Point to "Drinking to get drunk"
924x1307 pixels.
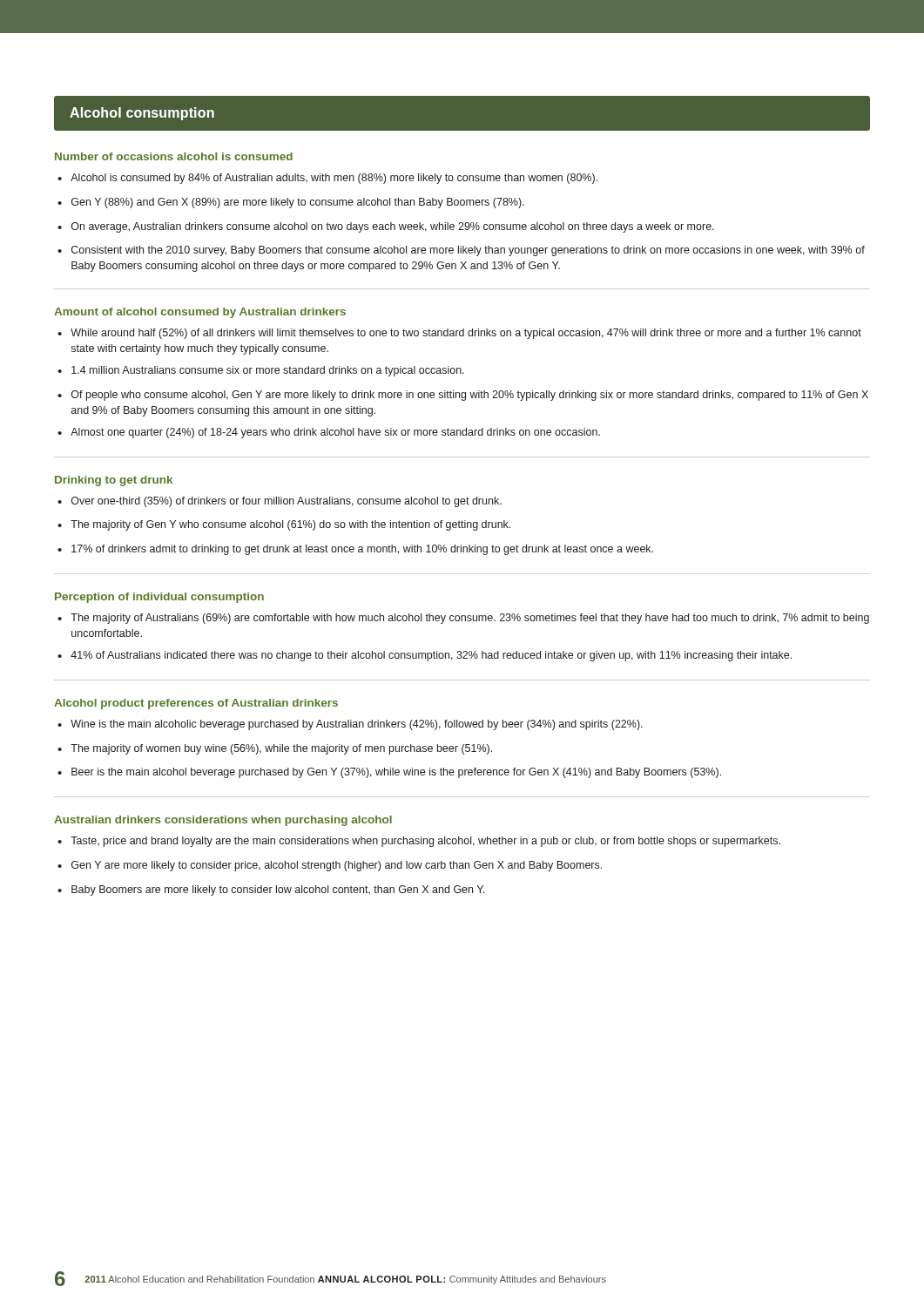pyautogui.click(x=113, y=479)
